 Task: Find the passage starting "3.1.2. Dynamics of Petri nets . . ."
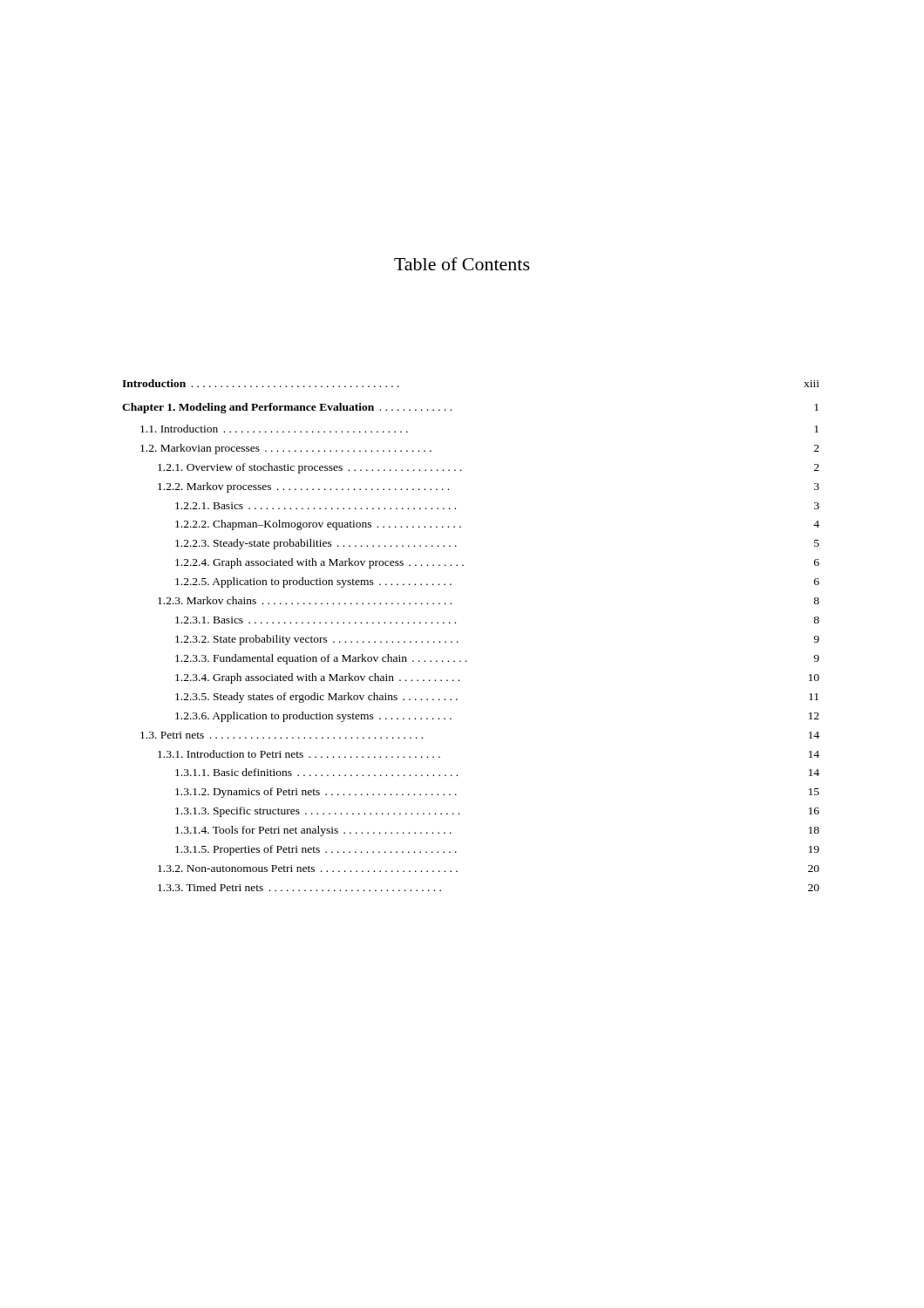[251, 792]
